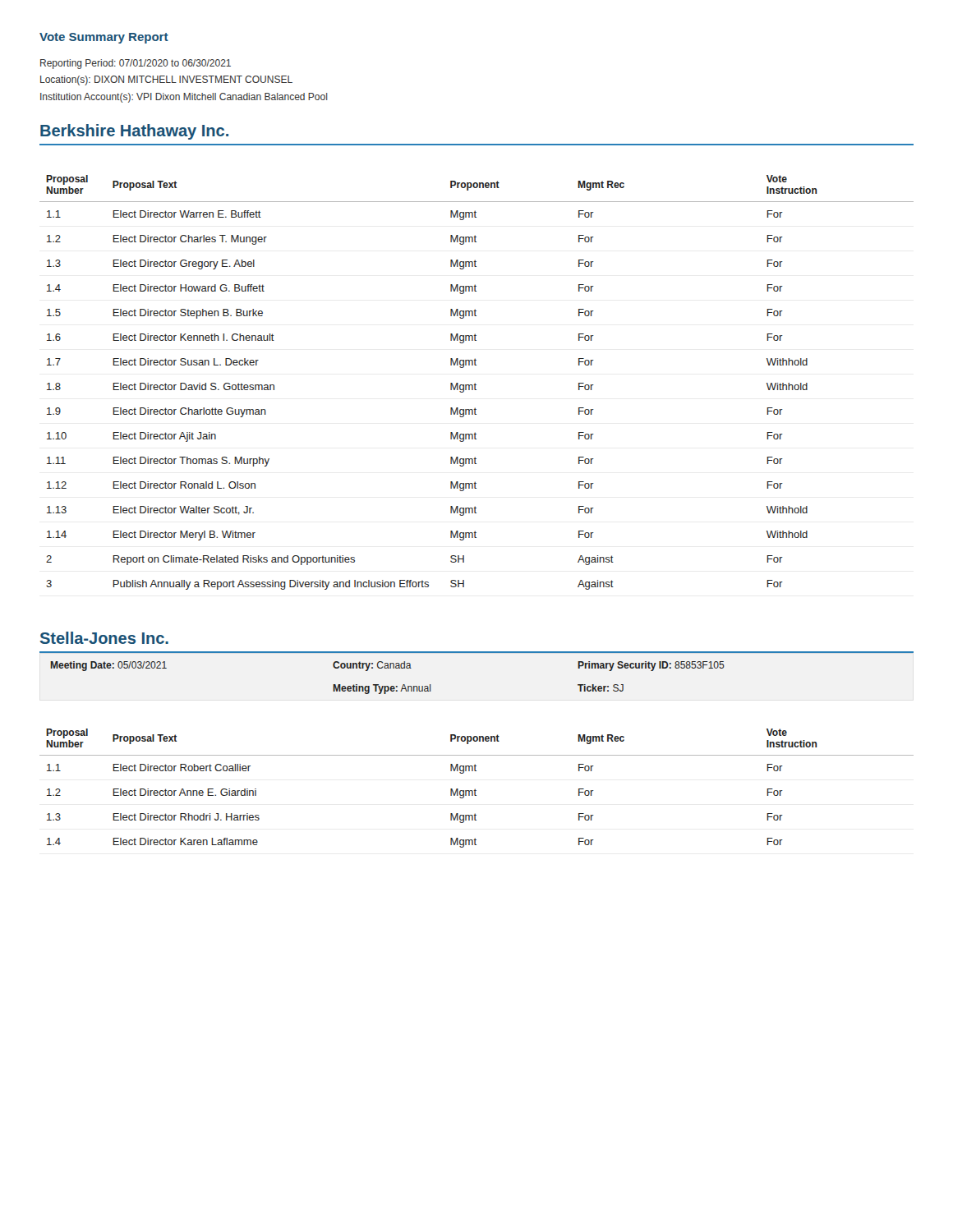Find the title with the text "Berkshire Hathaway Inc."
The width and height of the screenshot is (953, 1232).
pos(134,131)
